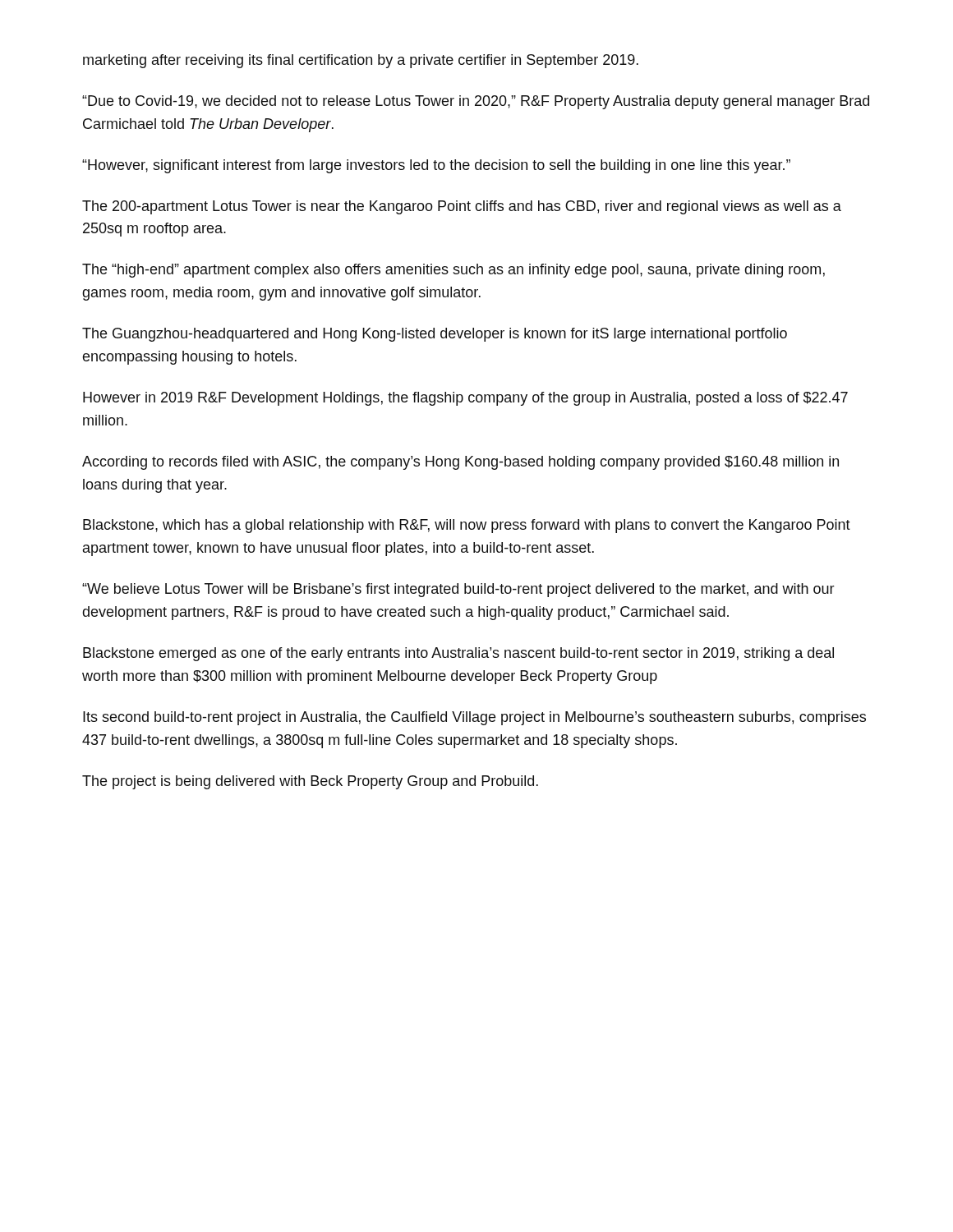Viewport: 953px width, 1232px height.
Task: Find the element starting "“We believe Lotus"
Action: click(458, 601)
